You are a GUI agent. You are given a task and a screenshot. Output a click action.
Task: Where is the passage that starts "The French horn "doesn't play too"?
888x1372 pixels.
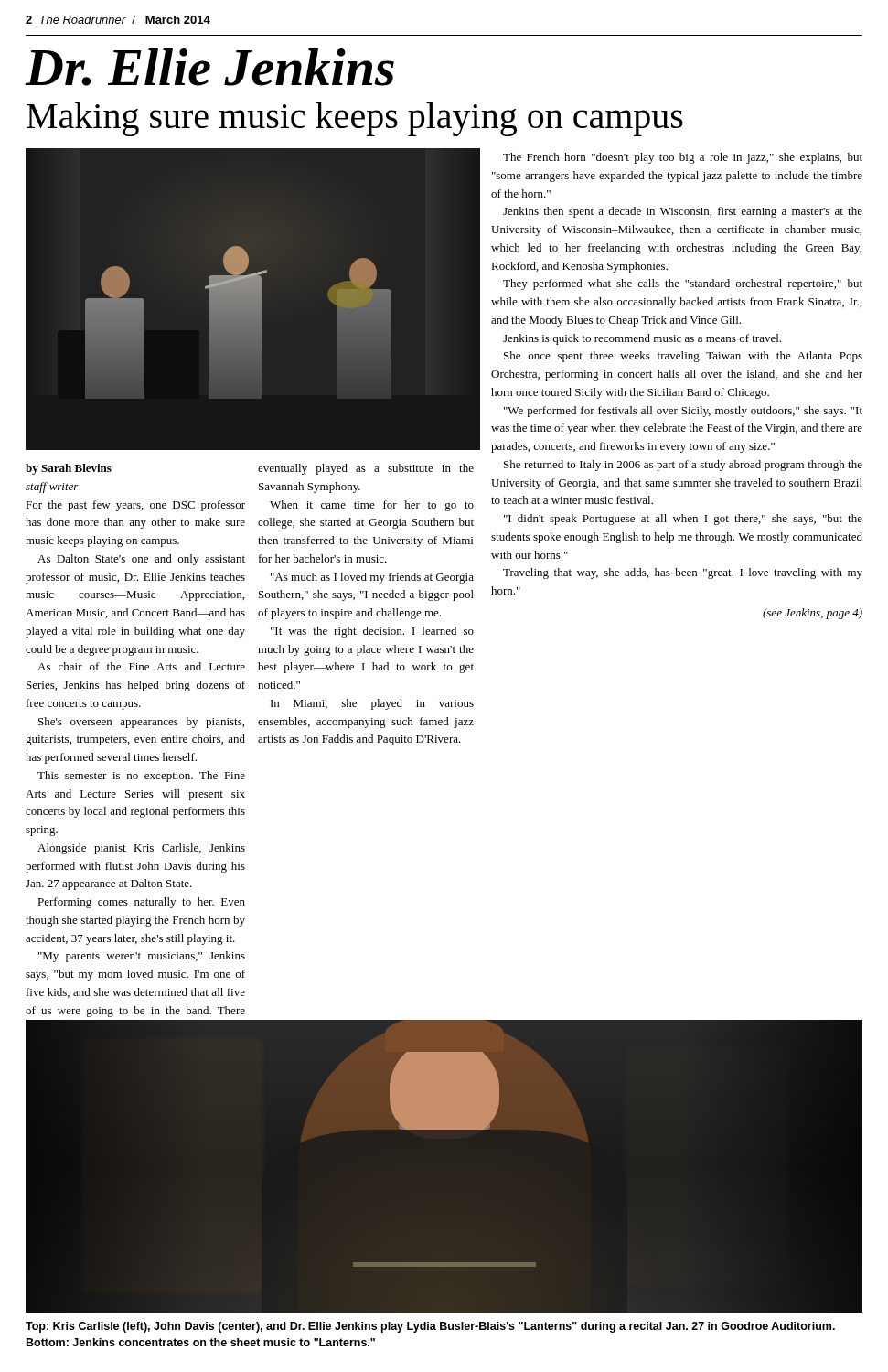click(677, 374)
